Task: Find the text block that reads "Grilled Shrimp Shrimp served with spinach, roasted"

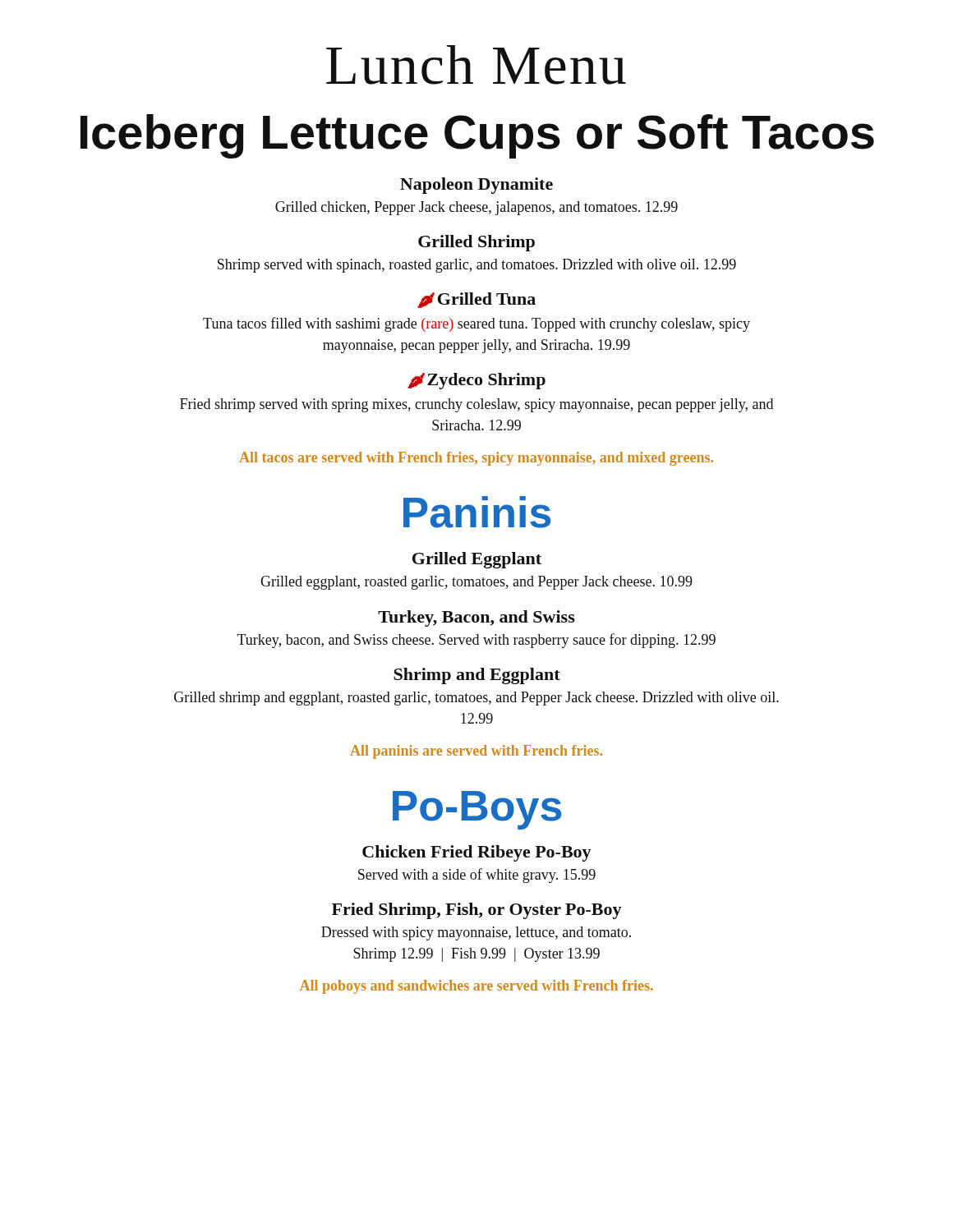Action: 476,253
